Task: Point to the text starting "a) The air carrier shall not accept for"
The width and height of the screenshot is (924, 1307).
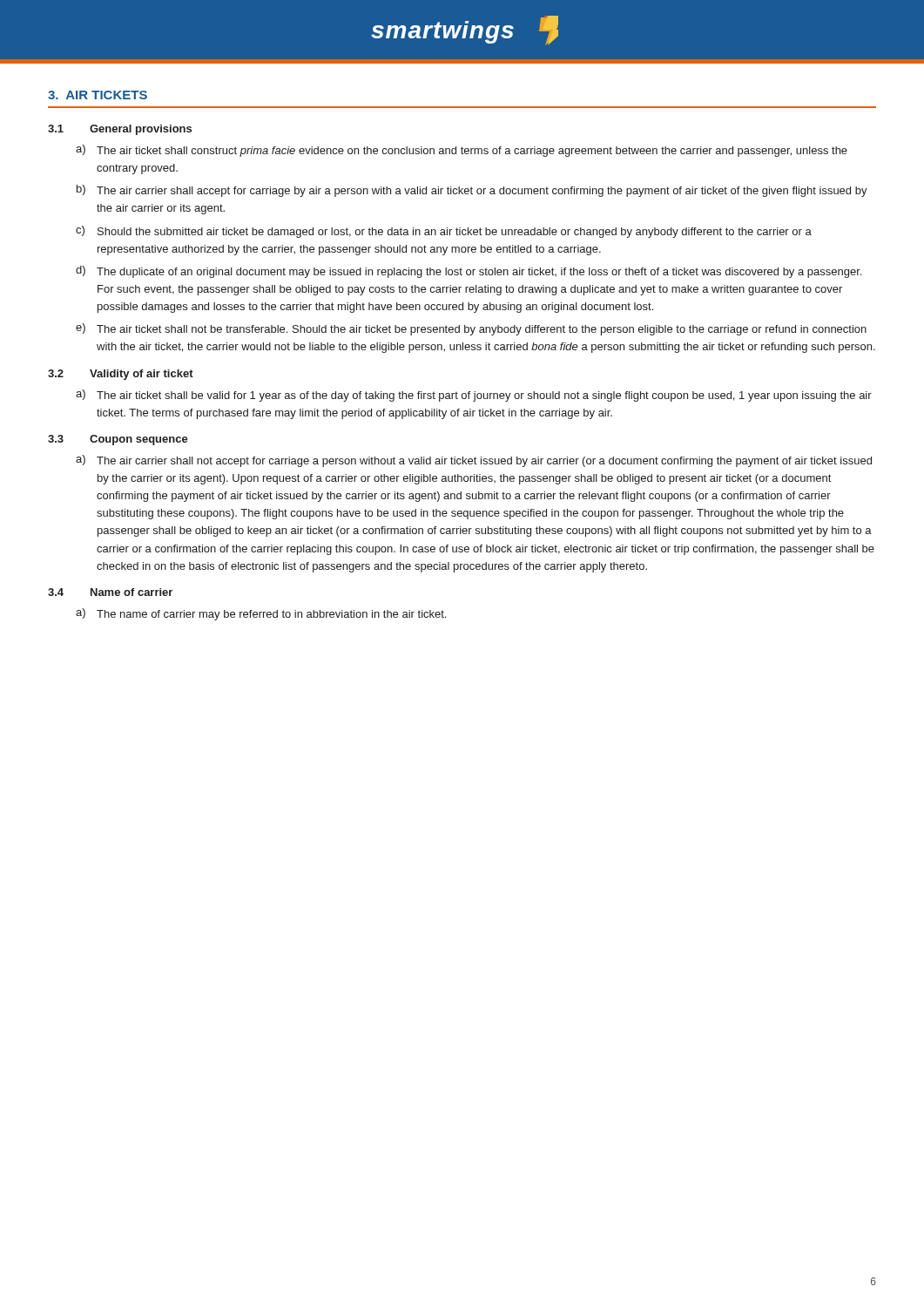Action: 476,514
